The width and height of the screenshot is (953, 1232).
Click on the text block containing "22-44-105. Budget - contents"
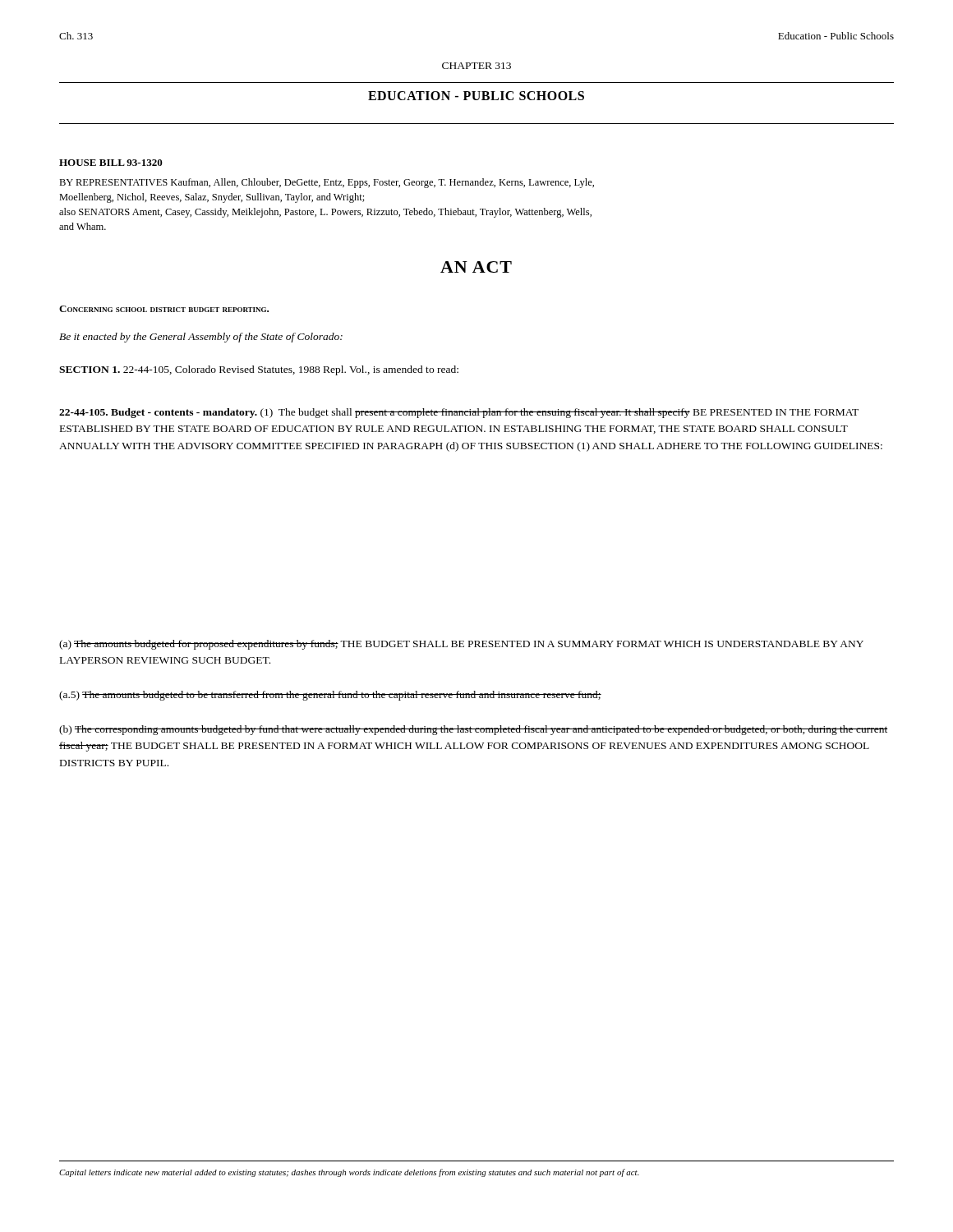click(x=476, y=429)
